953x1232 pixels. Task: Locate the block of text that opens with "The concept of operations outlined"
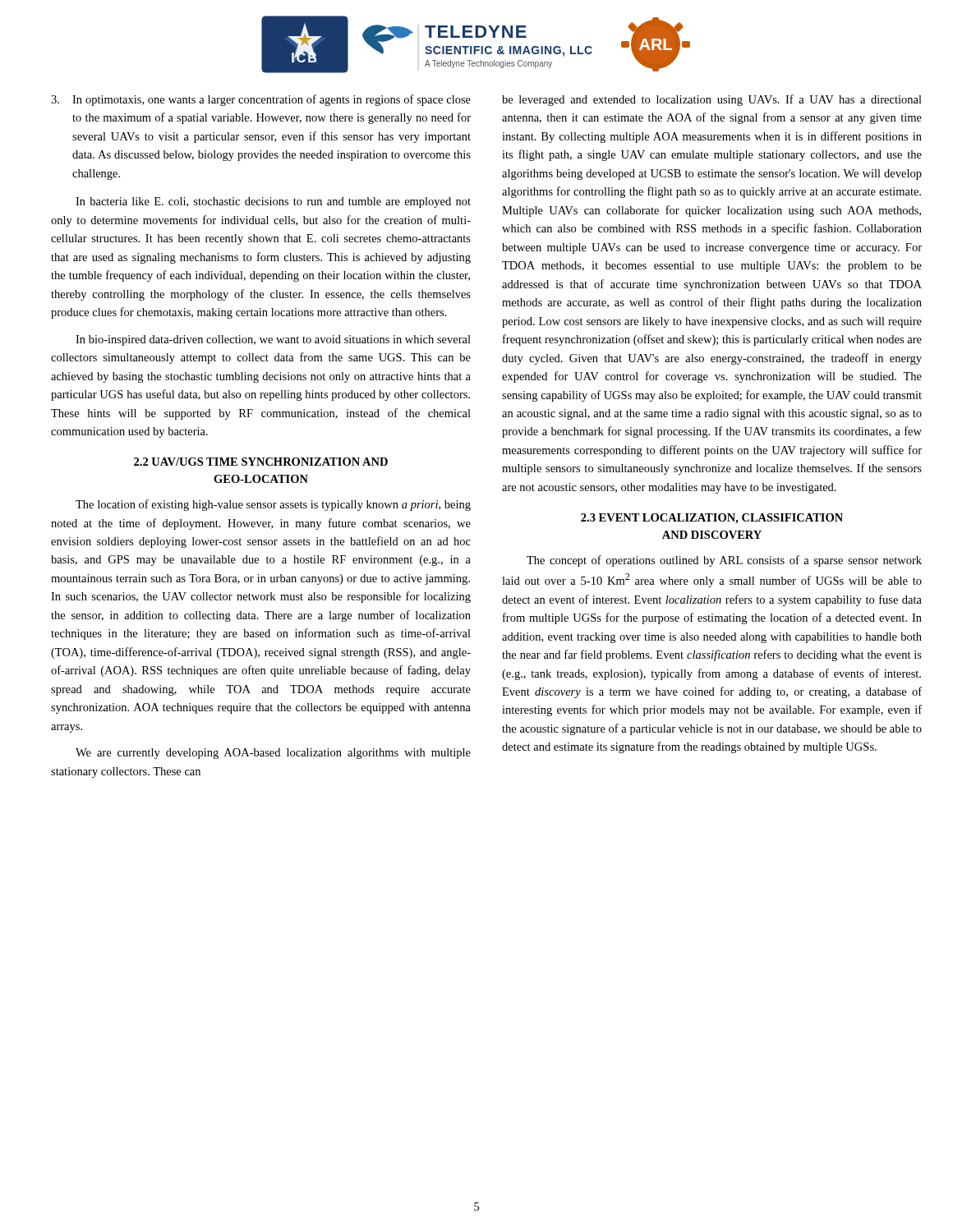coord(712,654)
